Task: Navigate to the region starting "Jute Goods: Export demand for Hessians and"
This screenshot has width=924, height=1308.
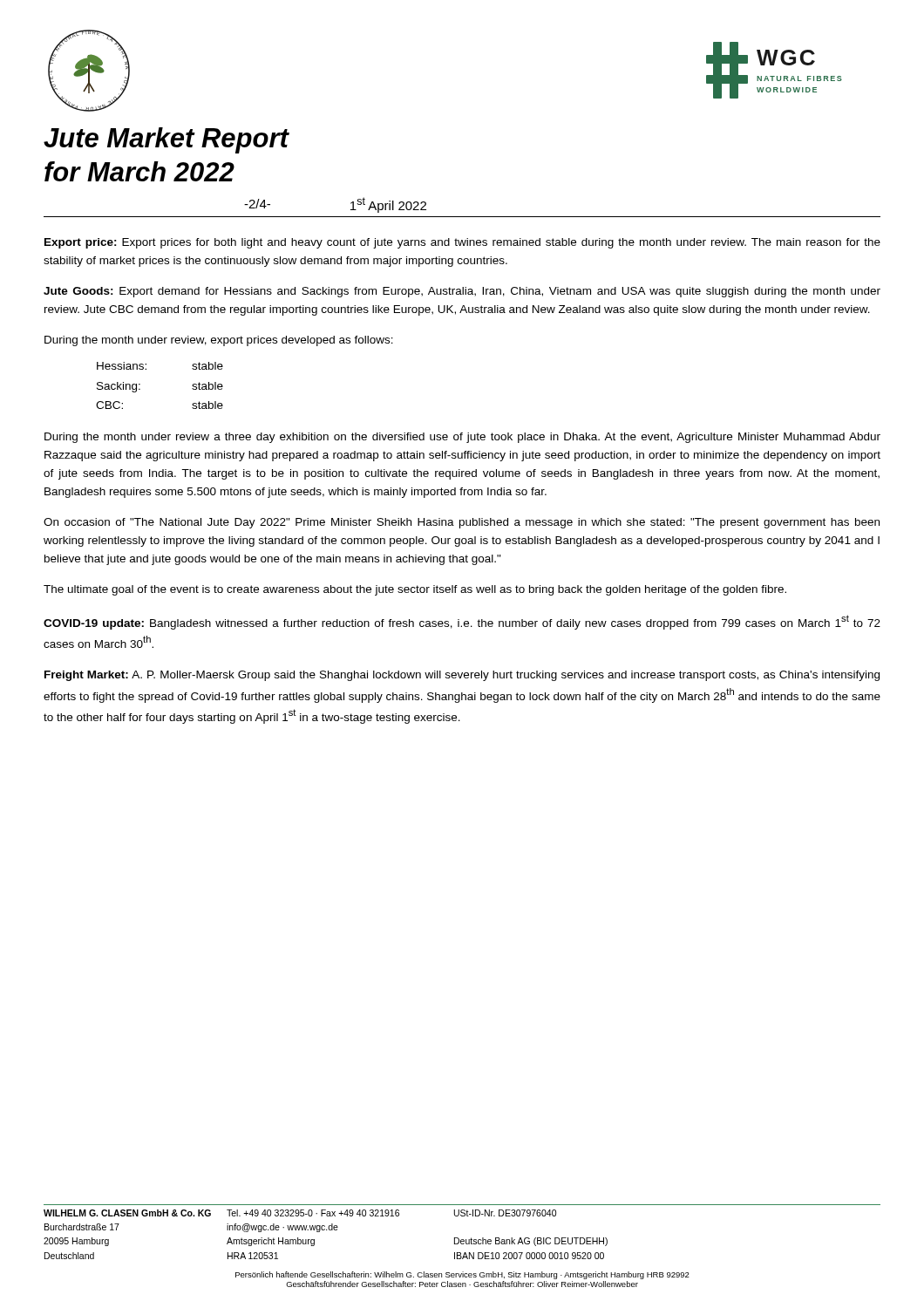Action: point(462,300)
